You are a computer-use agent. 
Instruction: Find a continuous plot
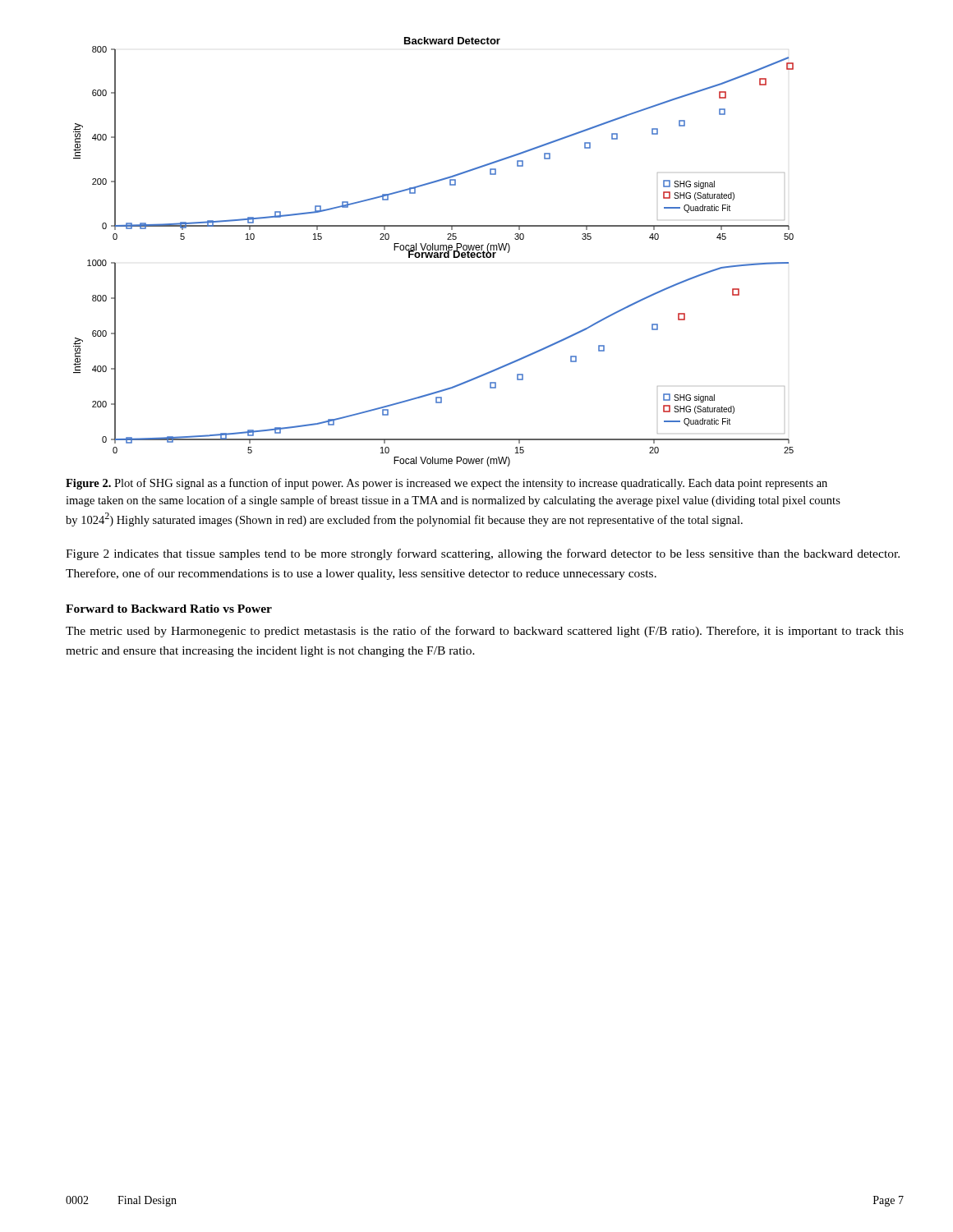click(x=485, y=251)
